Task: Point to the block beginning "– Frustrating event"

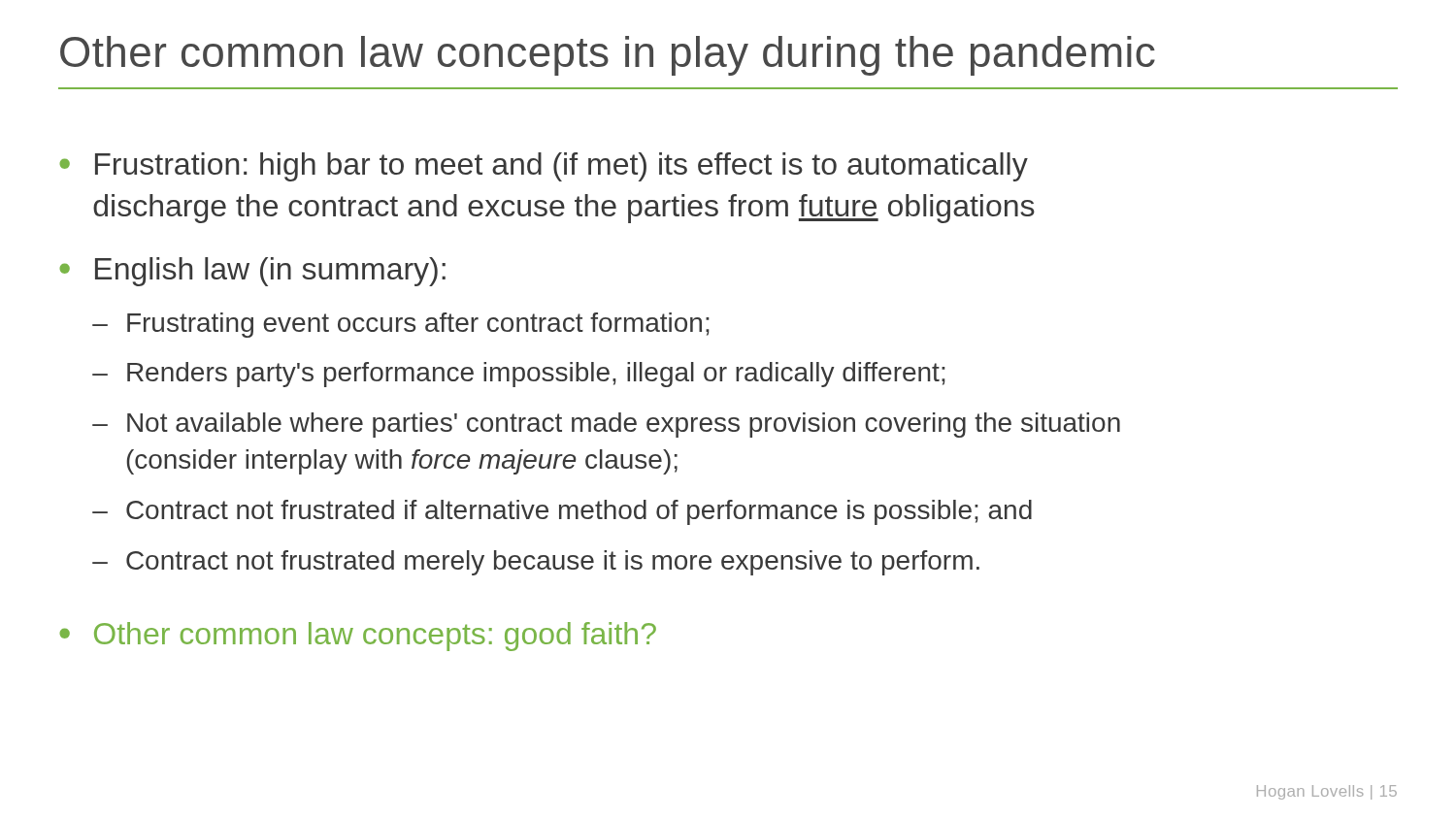Action: [x=402, y=323]
